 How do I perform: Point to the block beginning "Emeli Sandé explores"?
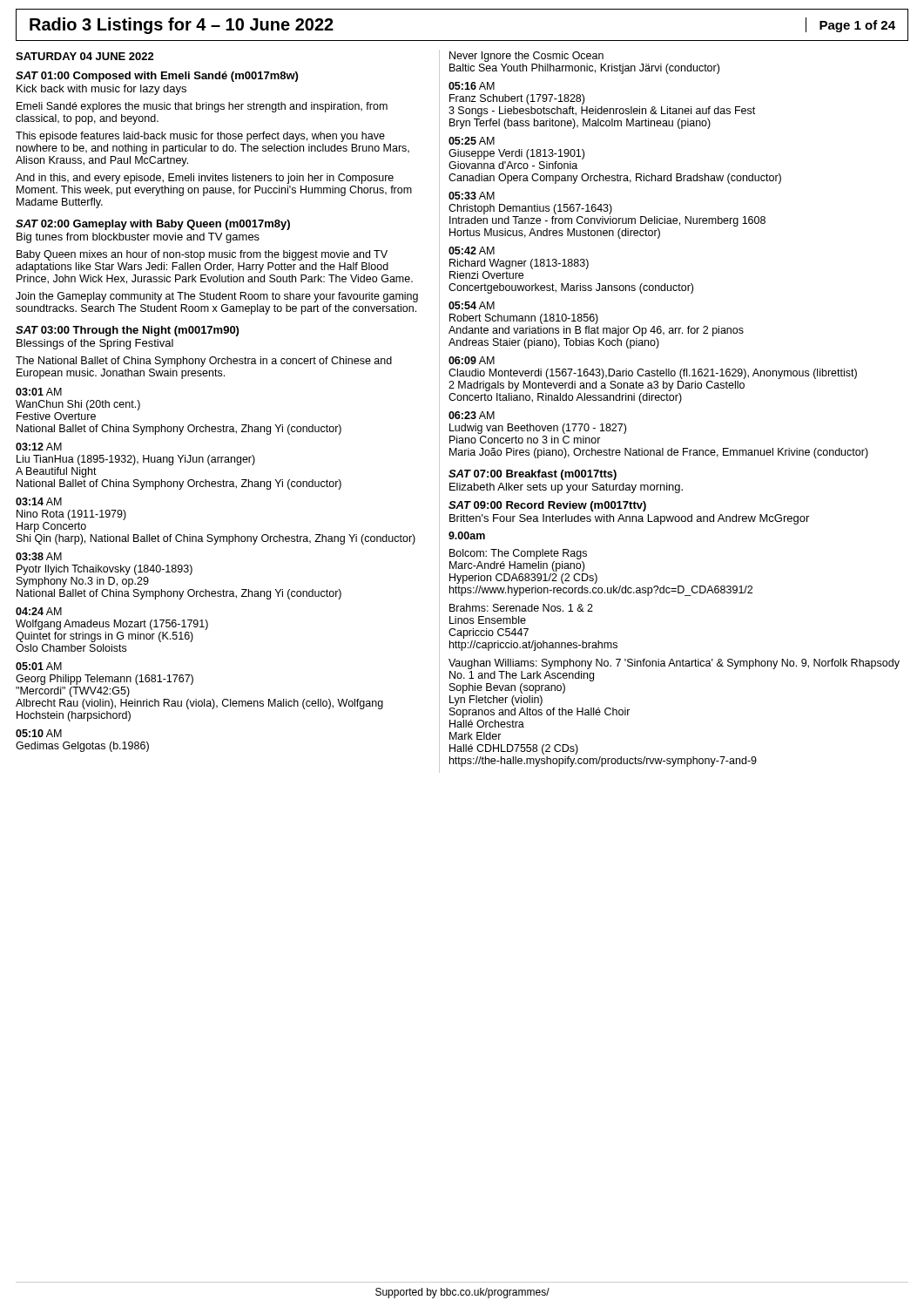click(x=219, y=112)
